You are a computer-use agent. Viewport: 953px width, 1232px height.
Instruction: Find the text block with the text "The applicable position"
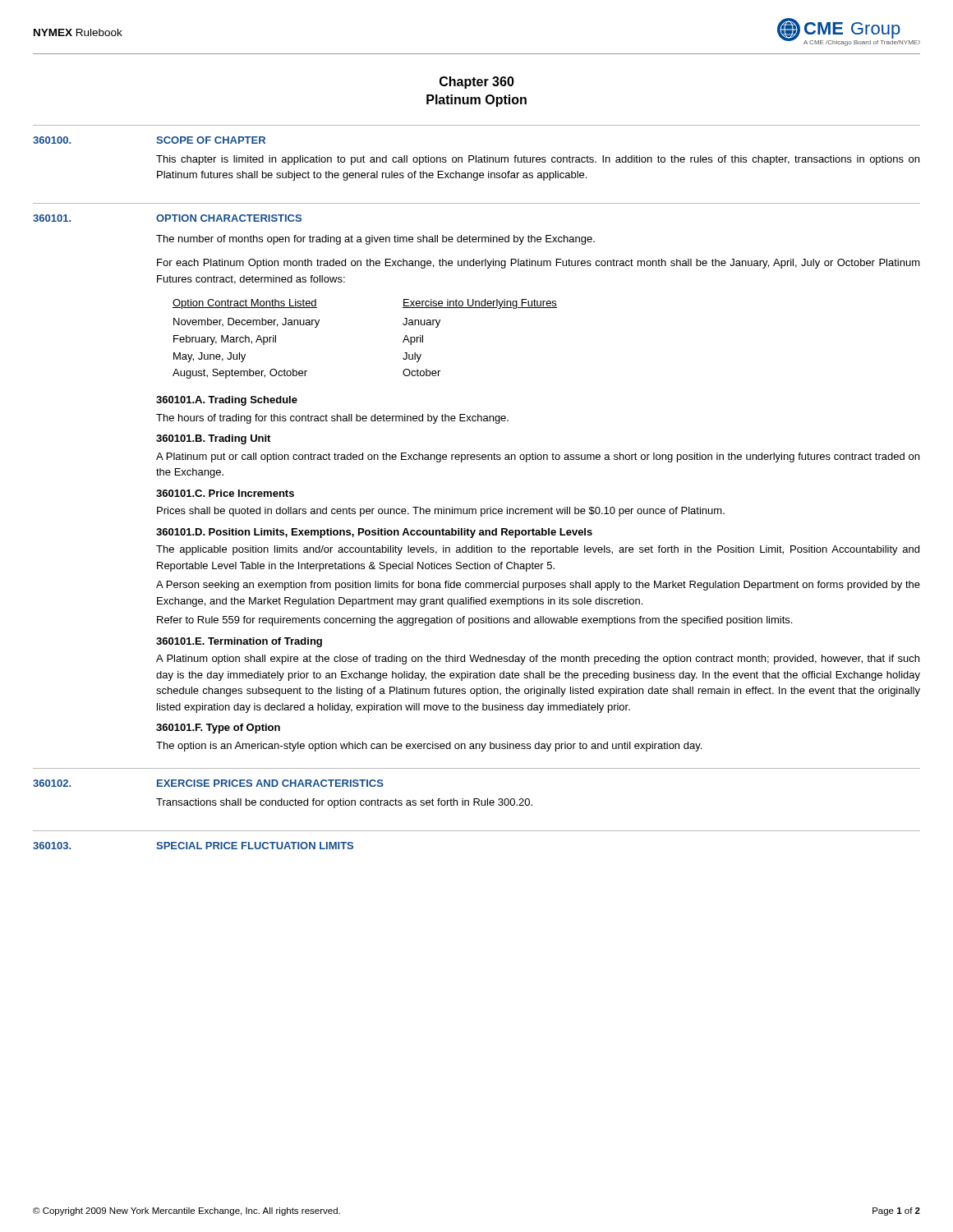point(538,557)
